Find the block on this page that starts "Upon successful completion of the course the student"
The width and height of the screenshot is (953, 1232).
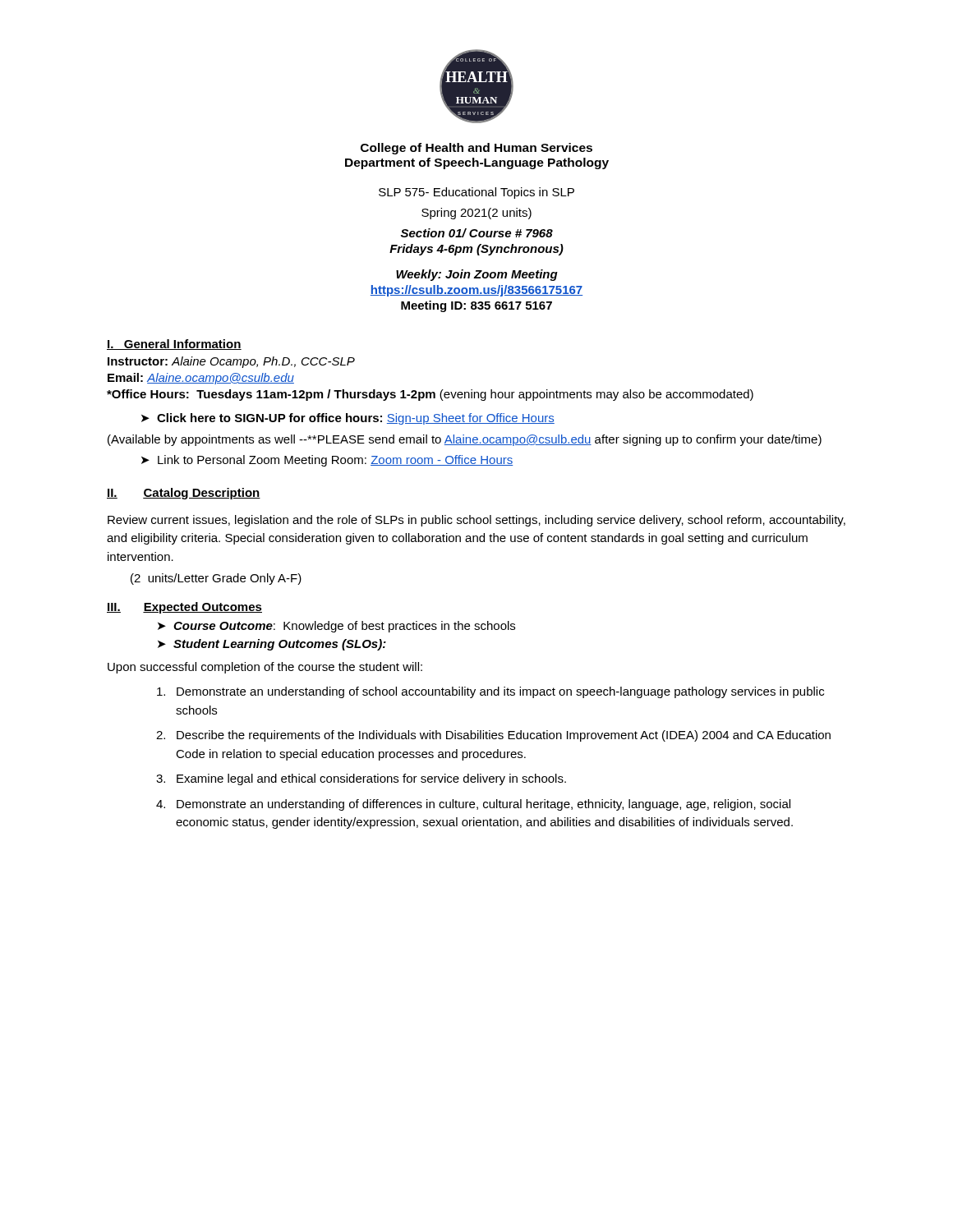click(x=265, y=666)
